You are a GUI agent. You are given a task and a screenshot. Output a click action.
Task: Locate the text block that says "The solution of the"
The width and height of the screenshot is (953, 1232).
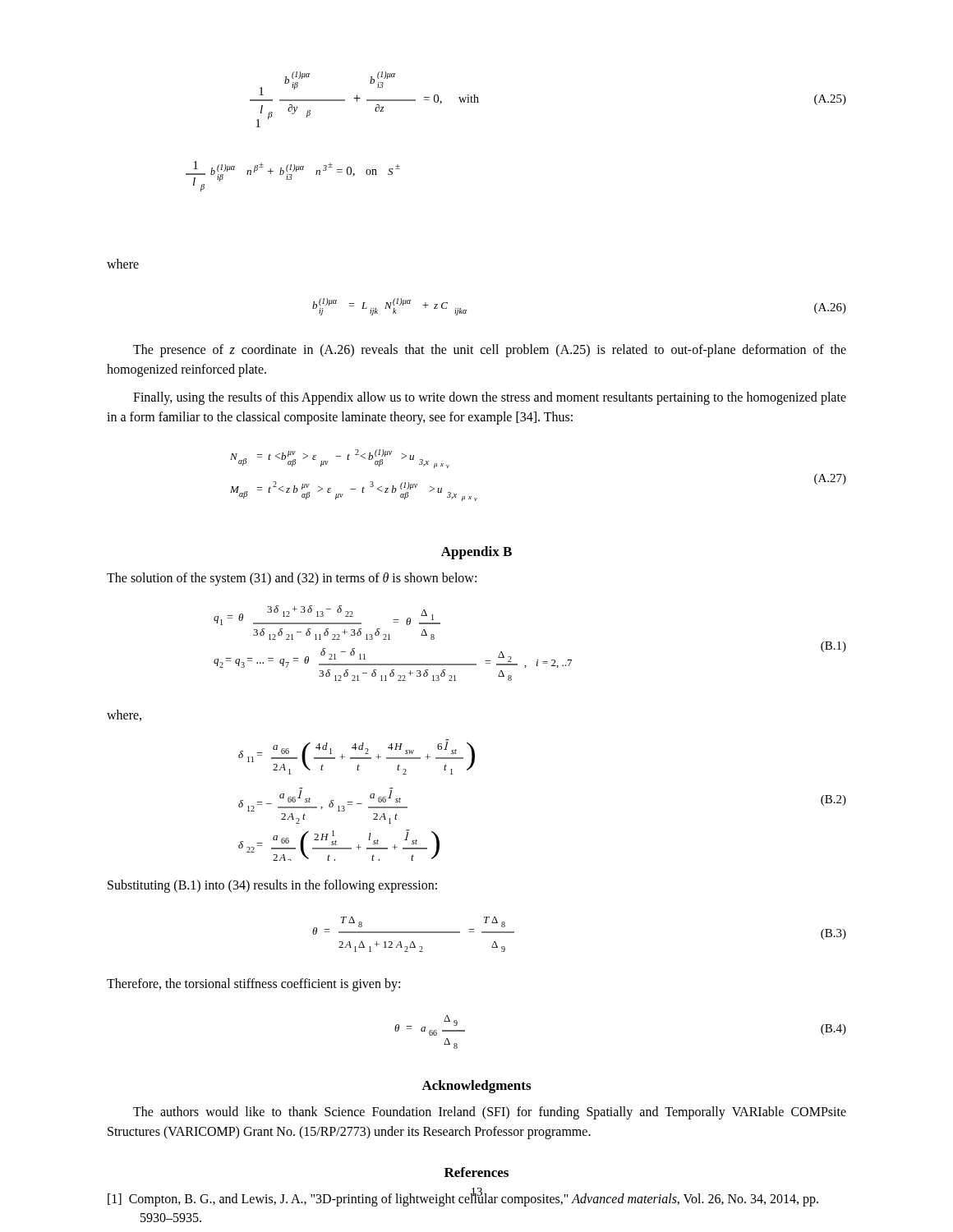coord(292,578)
